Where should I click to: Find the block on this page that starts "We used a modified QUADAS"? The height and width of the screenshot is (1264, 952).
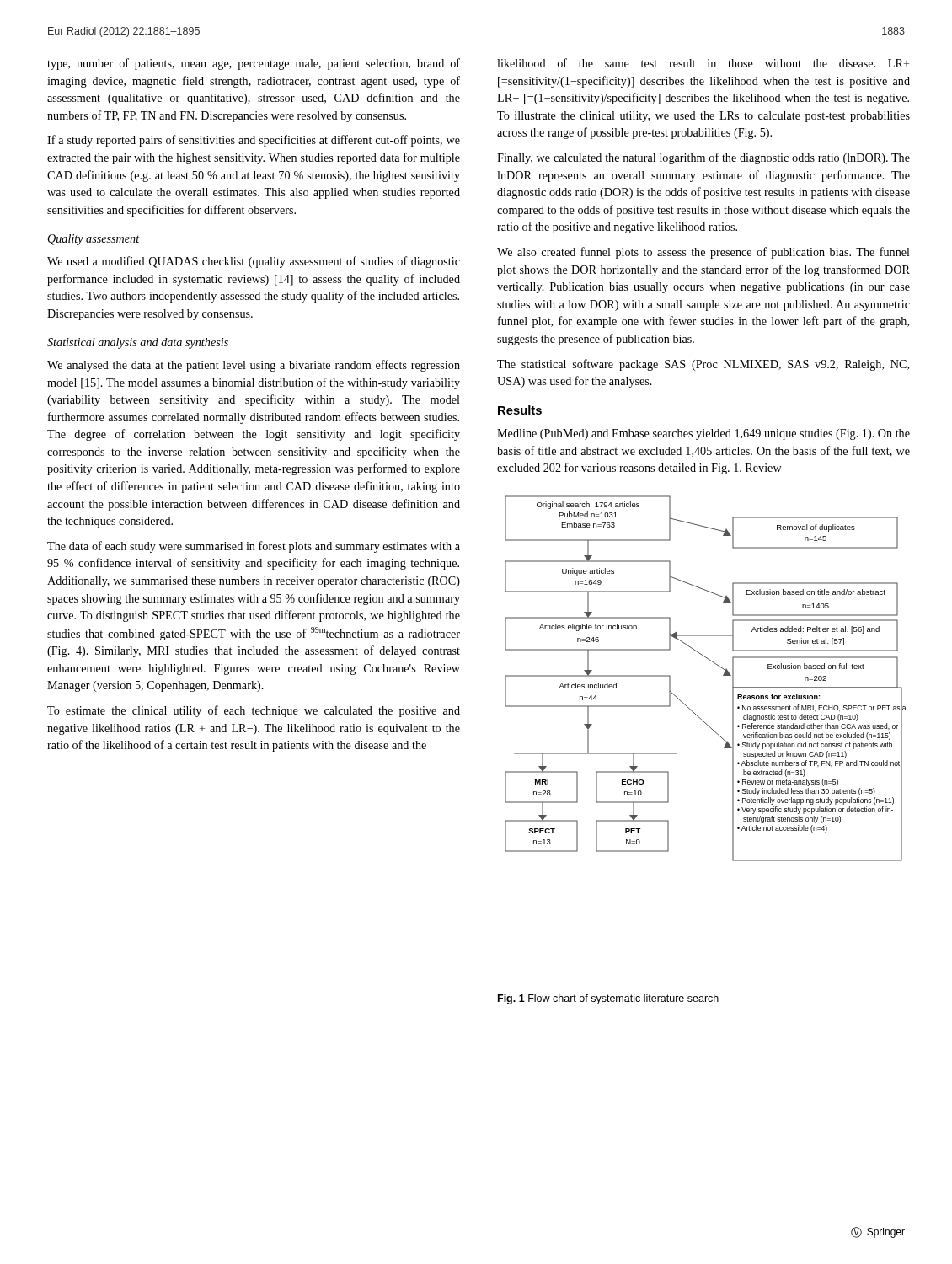[x=254, y=287]
